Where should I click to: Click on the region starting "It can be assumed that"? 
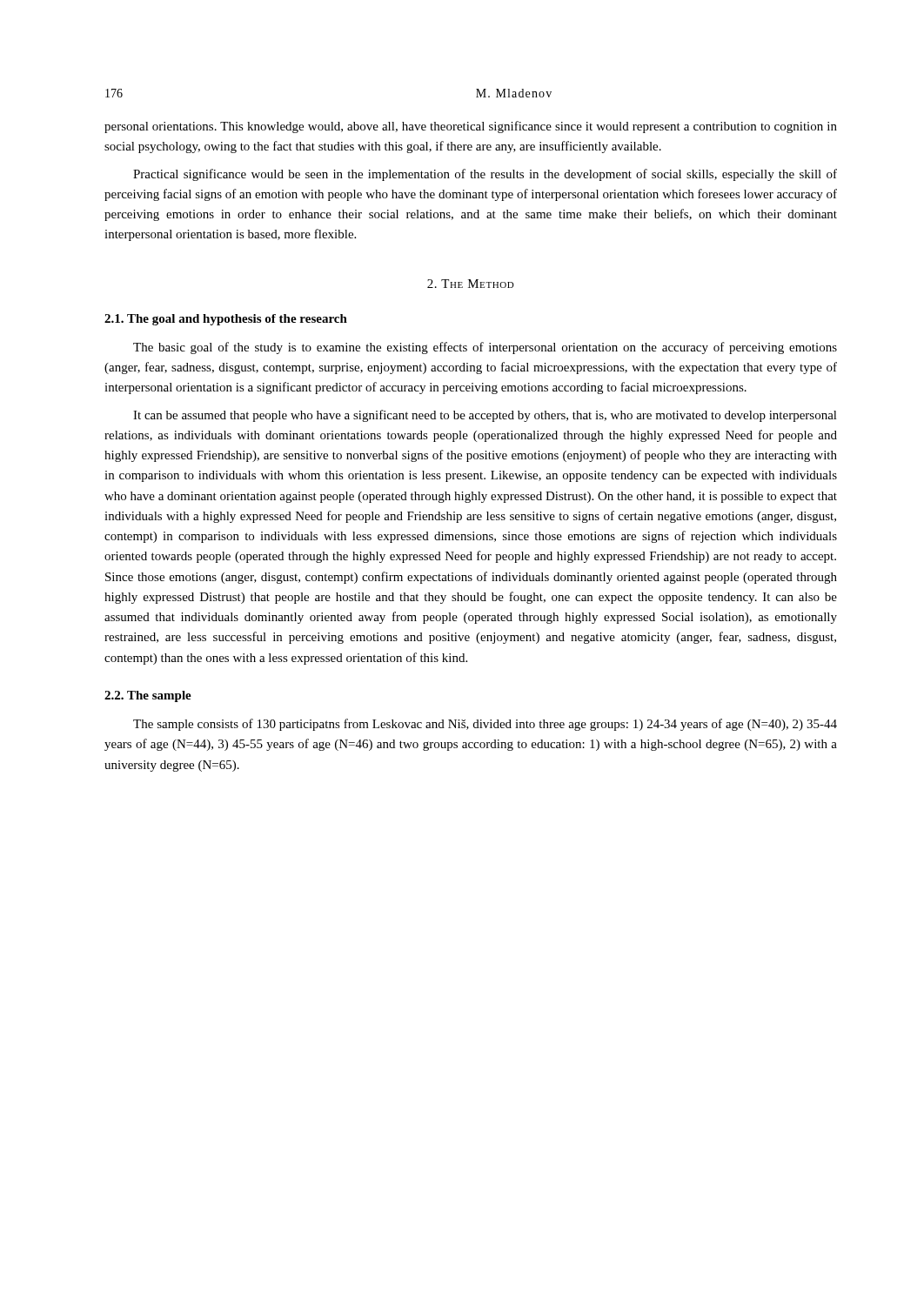coord(471,536)
